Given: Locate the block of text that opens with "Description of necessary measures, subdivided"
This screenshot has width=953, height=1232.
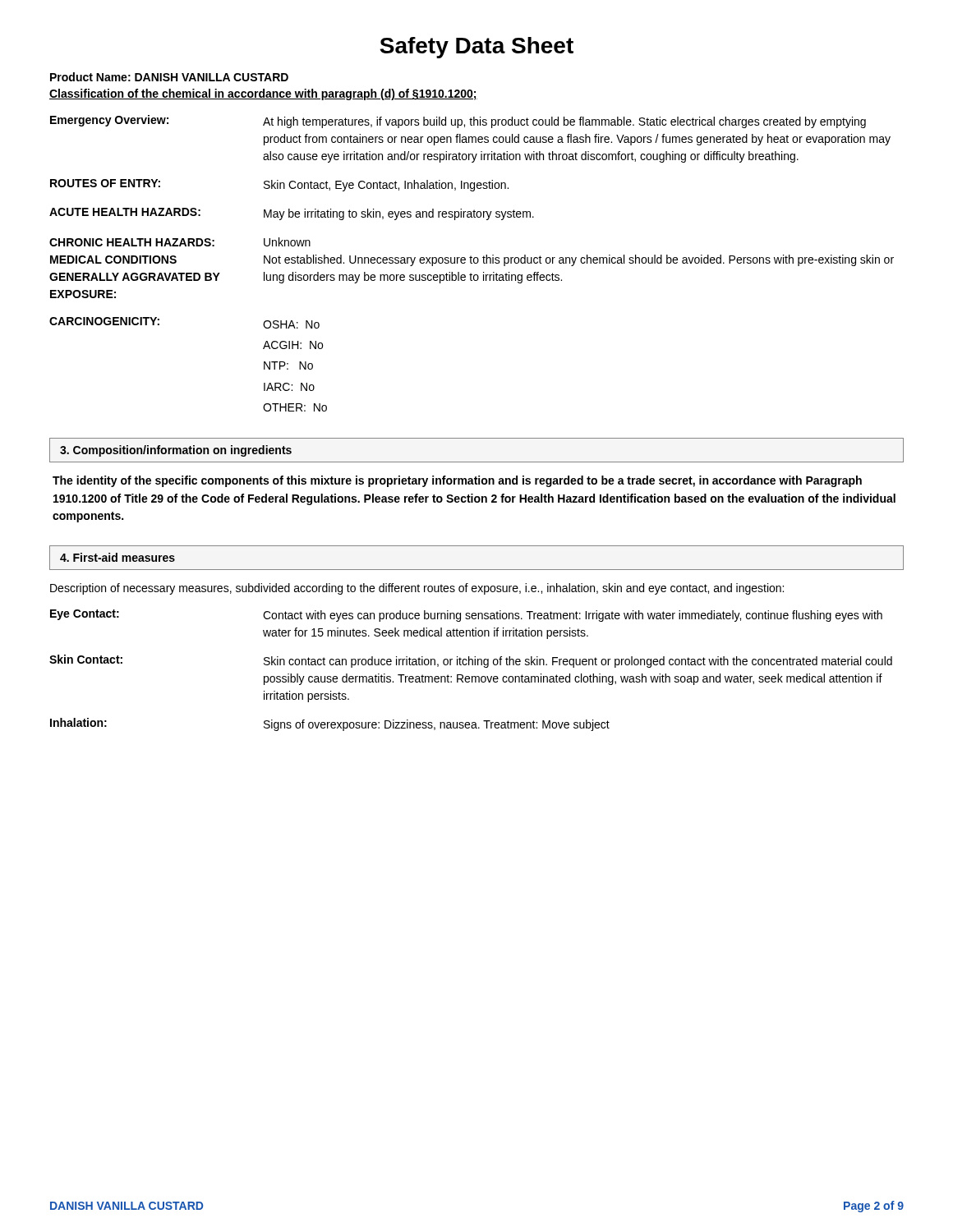Looking at the screenshot, I should coord(417,588).
